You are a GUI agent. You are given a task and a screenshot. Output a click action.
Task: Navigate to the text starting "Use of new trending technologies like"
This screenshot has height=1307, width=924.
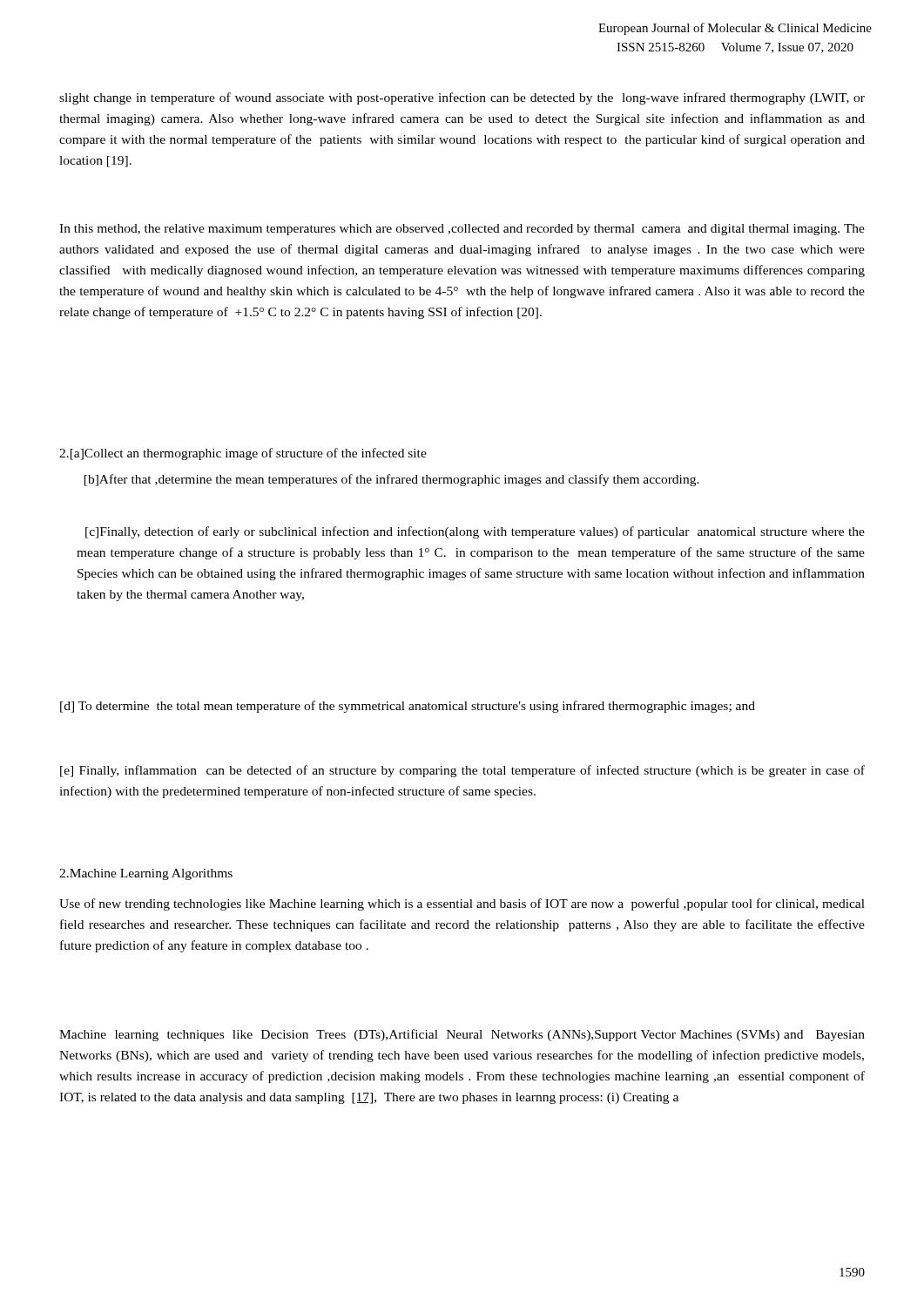click(x=462, y=924)
